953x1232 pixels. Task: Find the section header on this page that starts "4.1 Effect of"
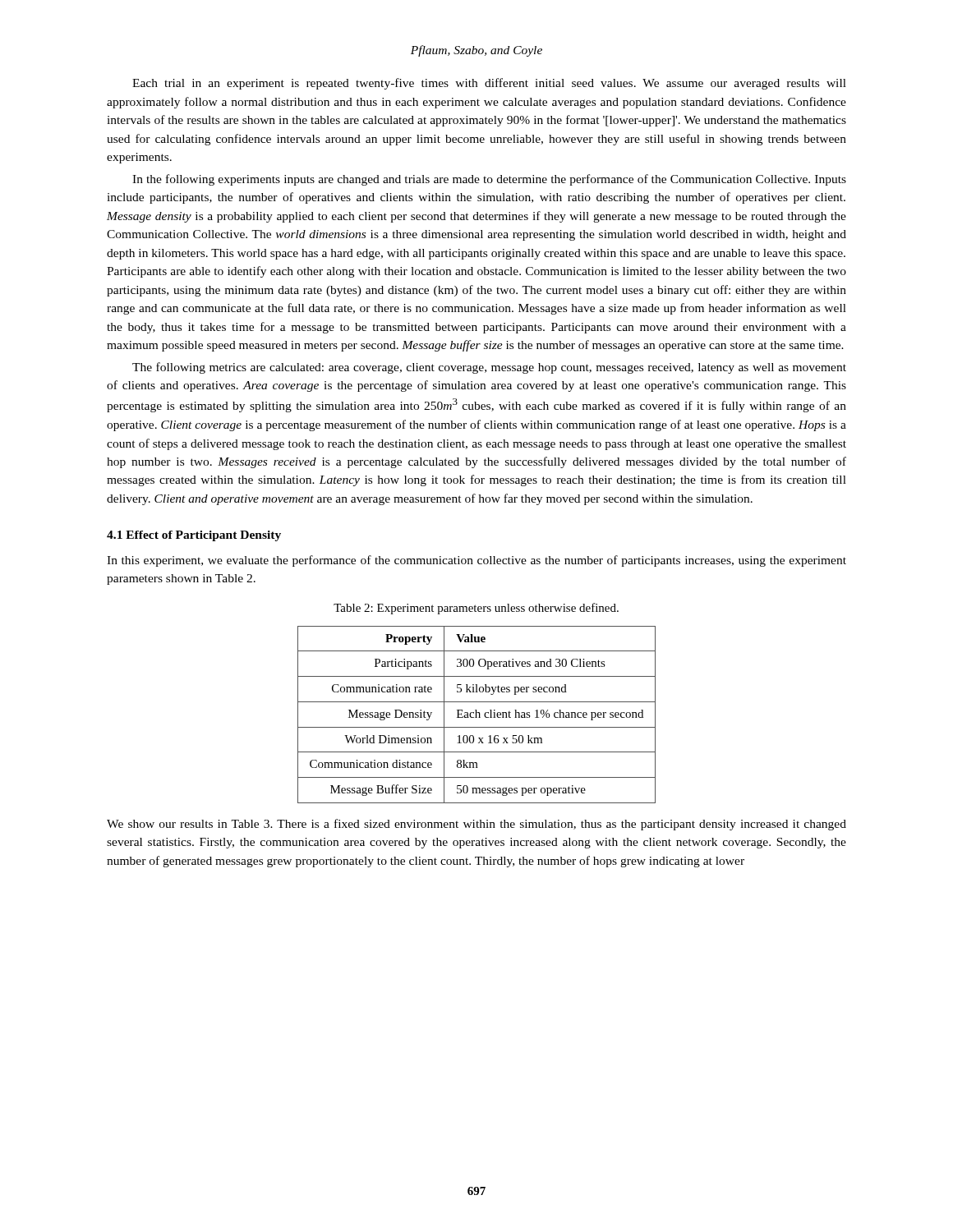[194, 535]
